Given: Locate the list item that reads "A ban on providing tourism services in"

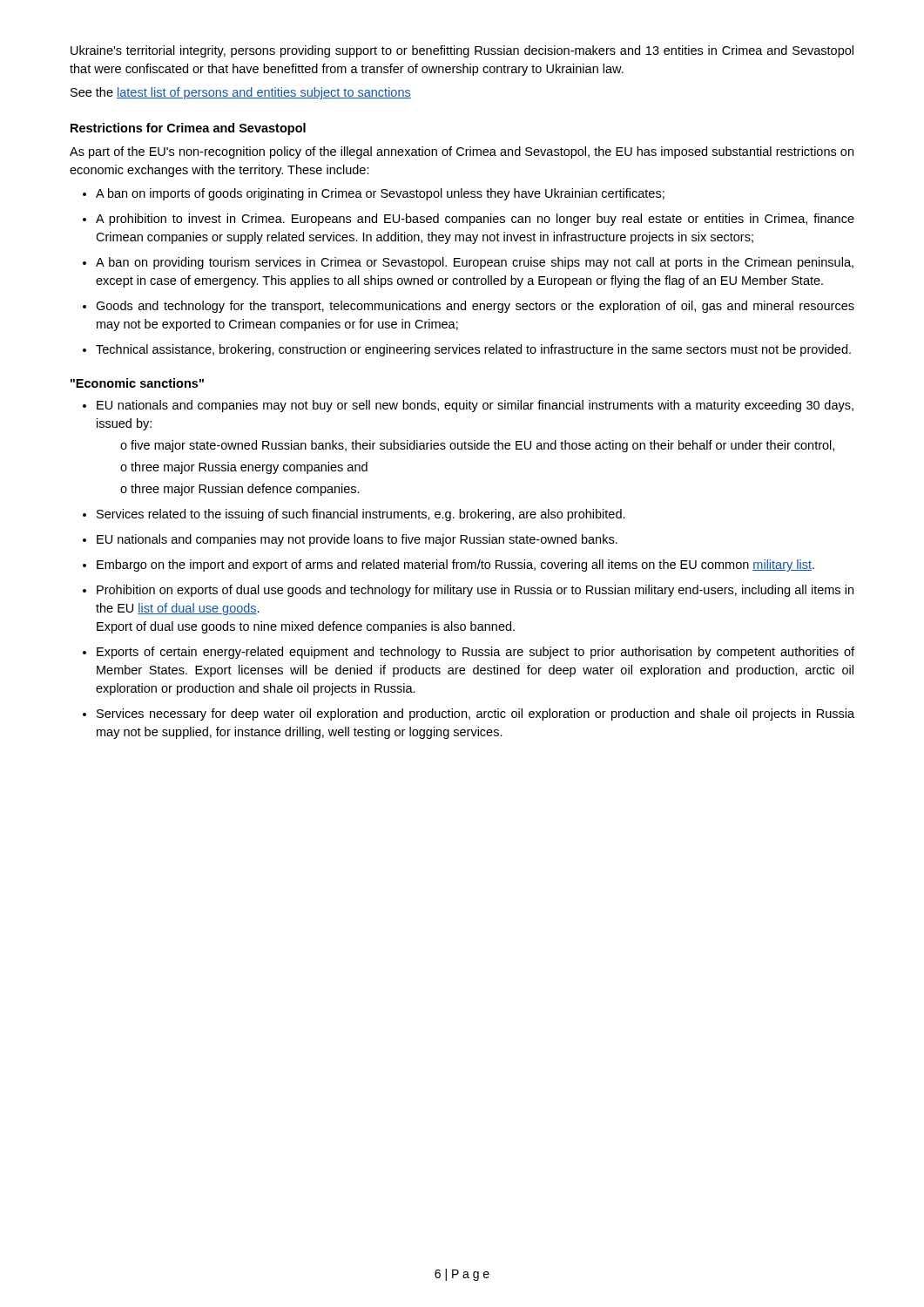Looking at the screenshot, I should 462,272.
